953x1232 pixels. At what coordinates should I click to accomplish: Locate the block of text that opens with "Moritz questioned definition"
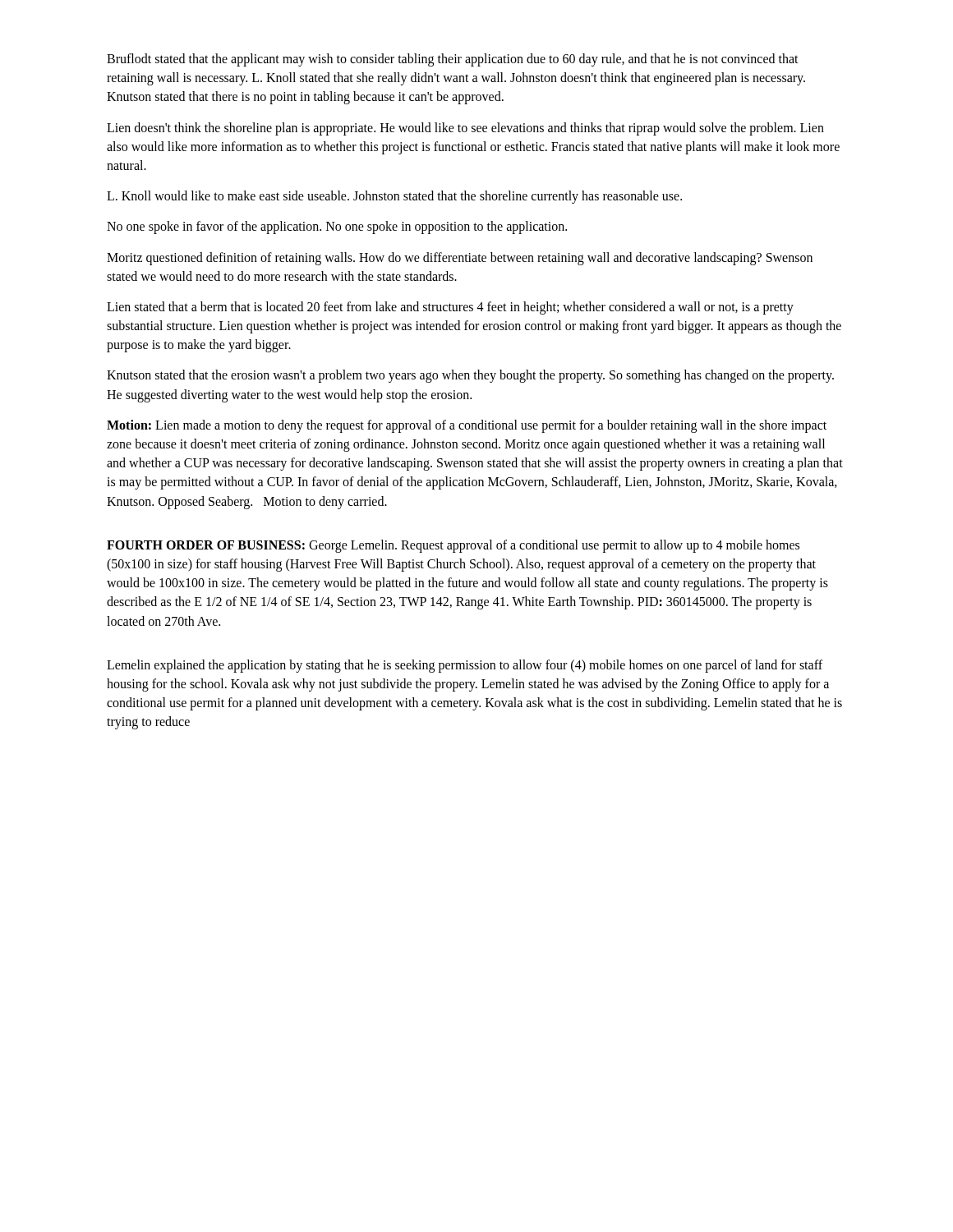(460, 267)
